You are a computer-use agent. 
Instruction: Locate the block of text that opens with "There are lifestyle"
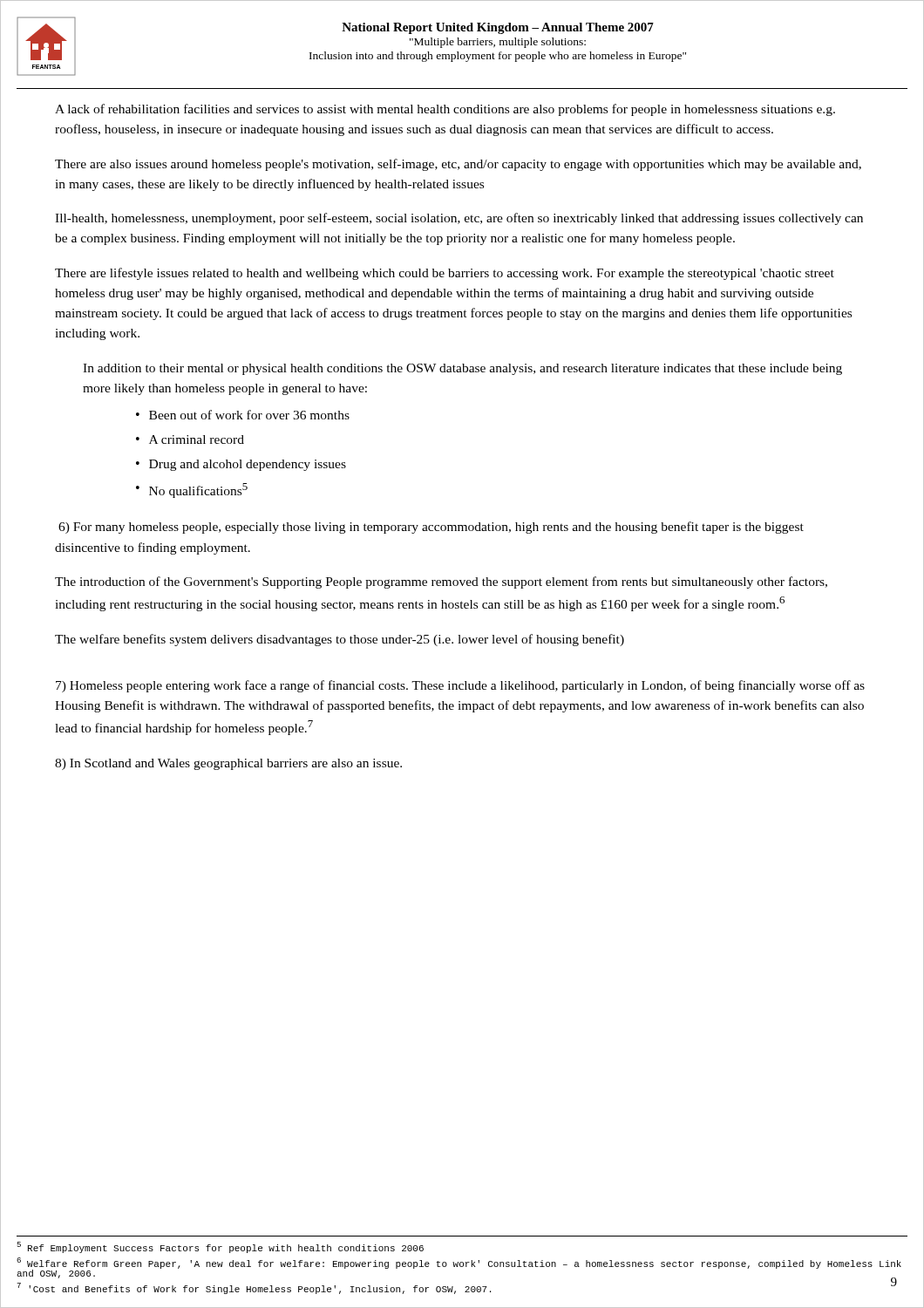(x=454, y=302)
